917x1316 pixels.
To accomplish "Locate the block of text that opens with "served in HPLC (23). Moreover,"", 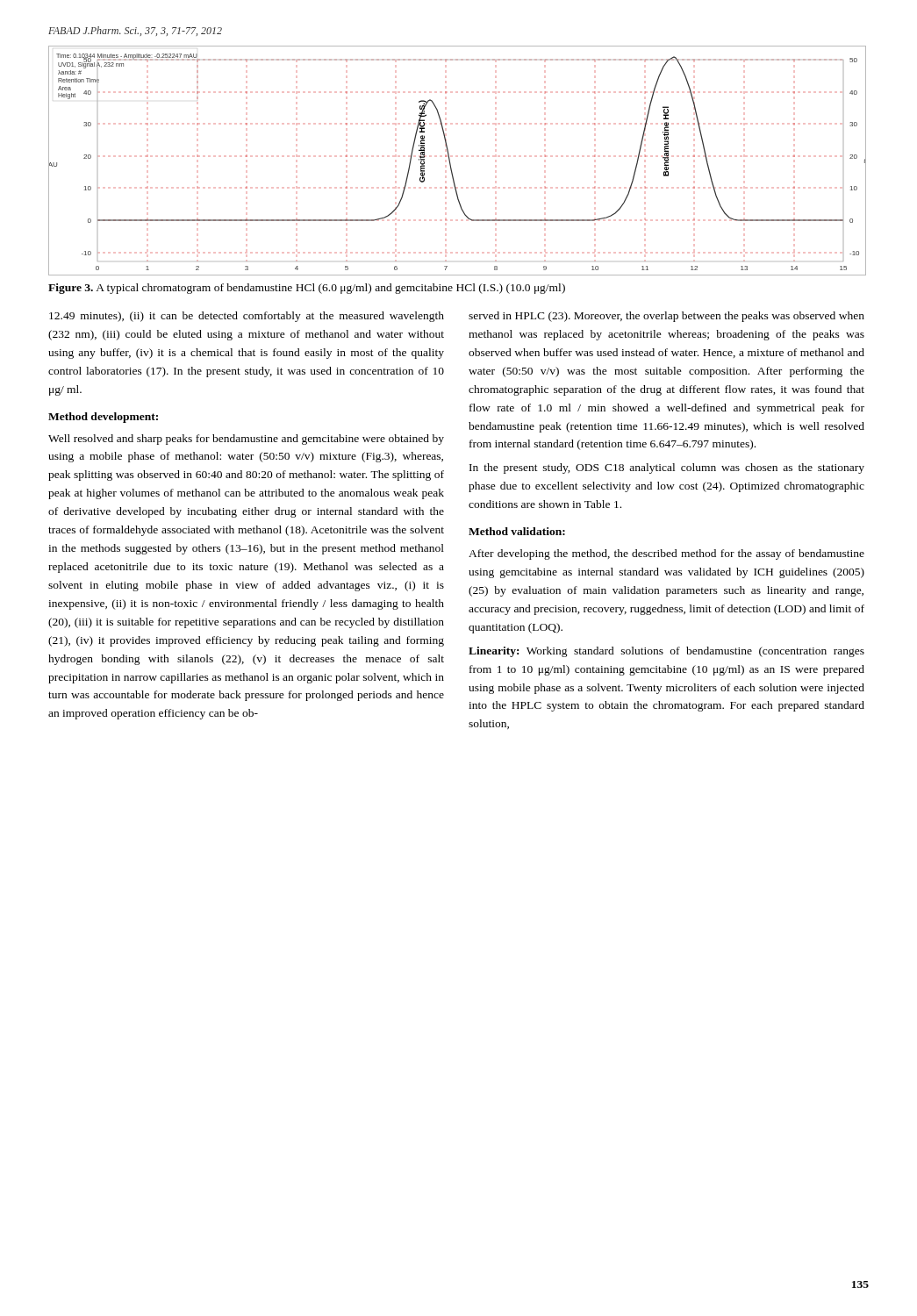I will [666, 317].
